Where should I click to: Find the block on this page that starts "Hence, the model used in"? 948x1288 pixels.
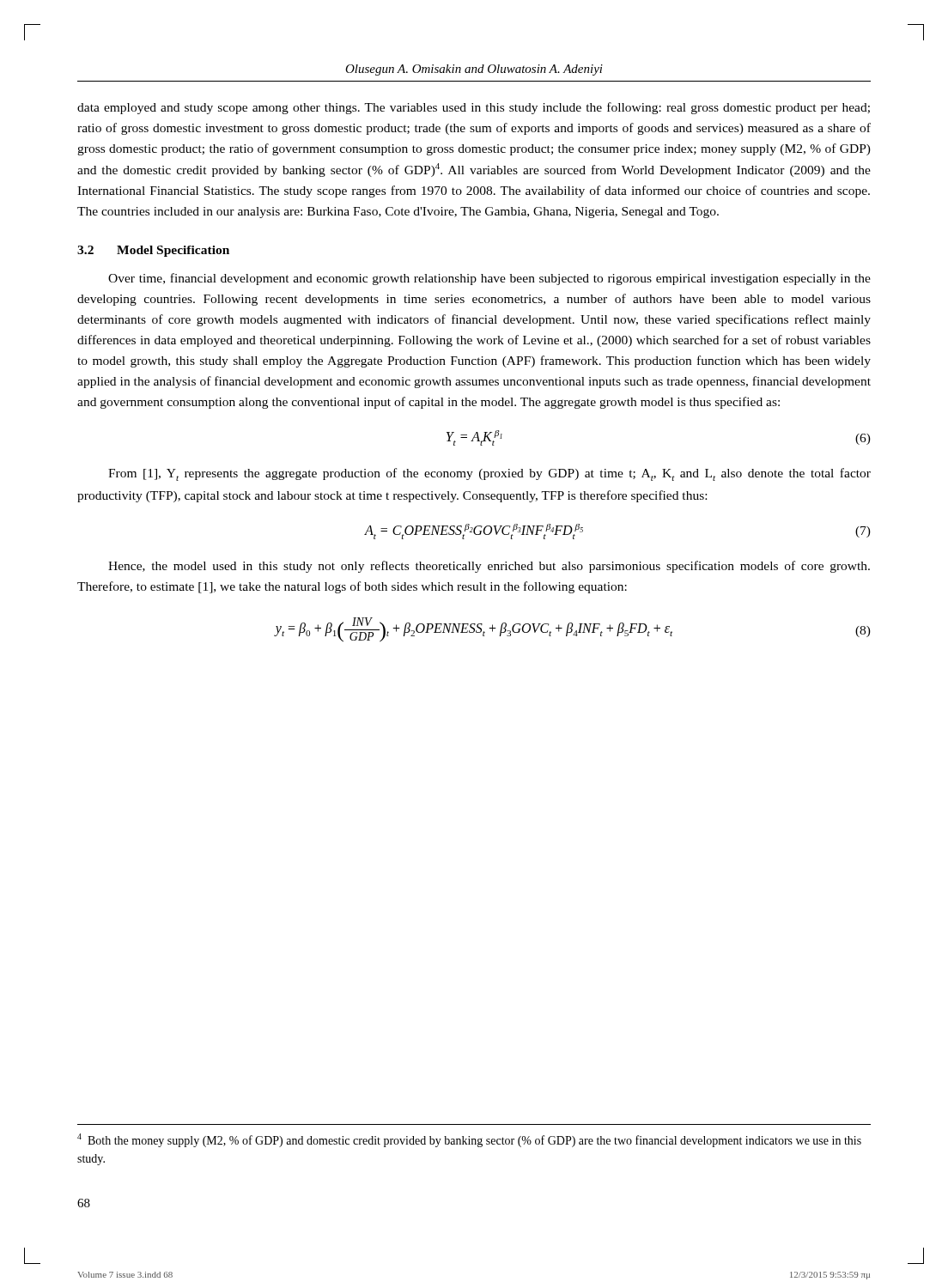474,576
